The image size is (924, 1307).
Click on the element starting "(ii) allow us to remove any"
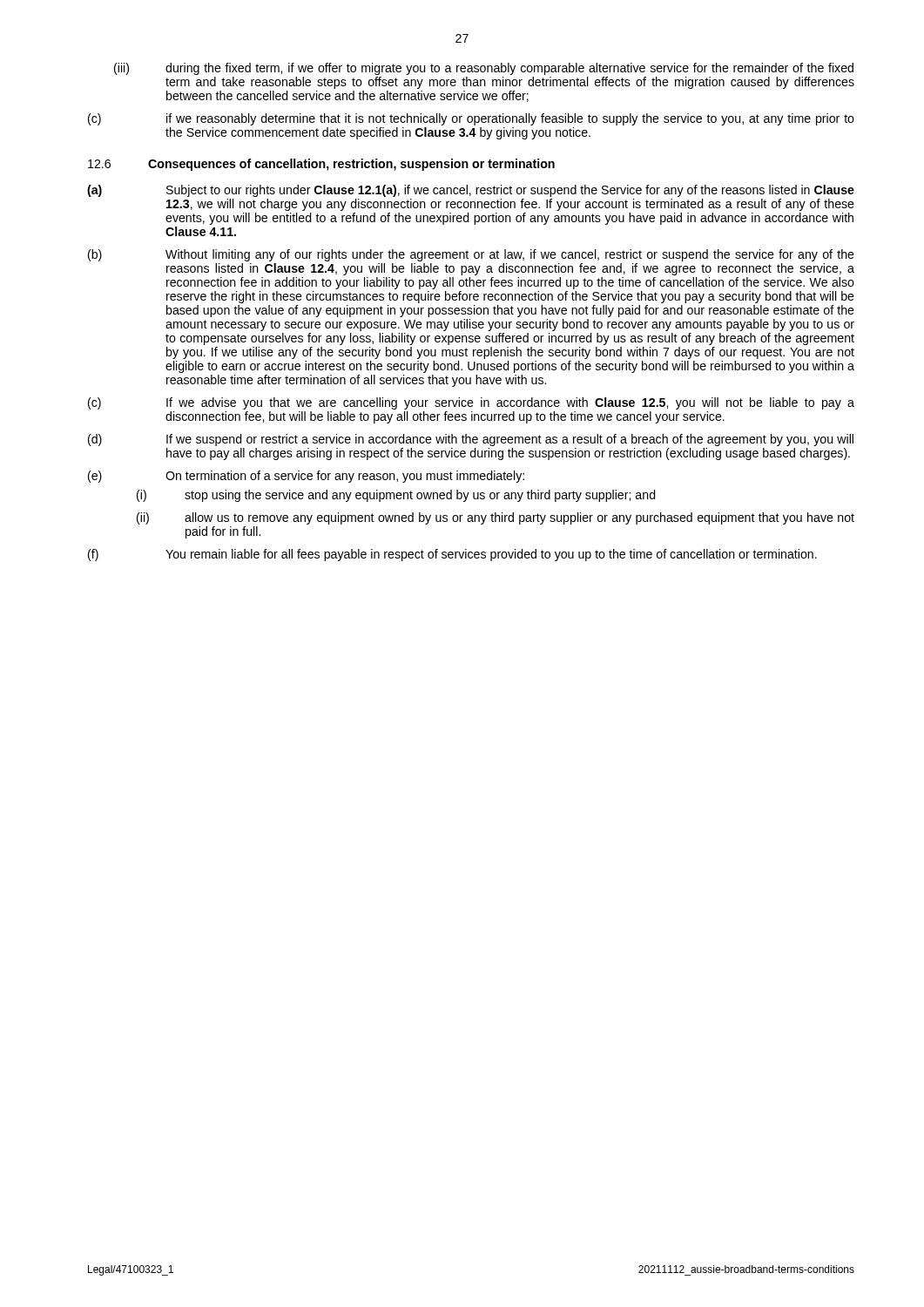[471, 525]
